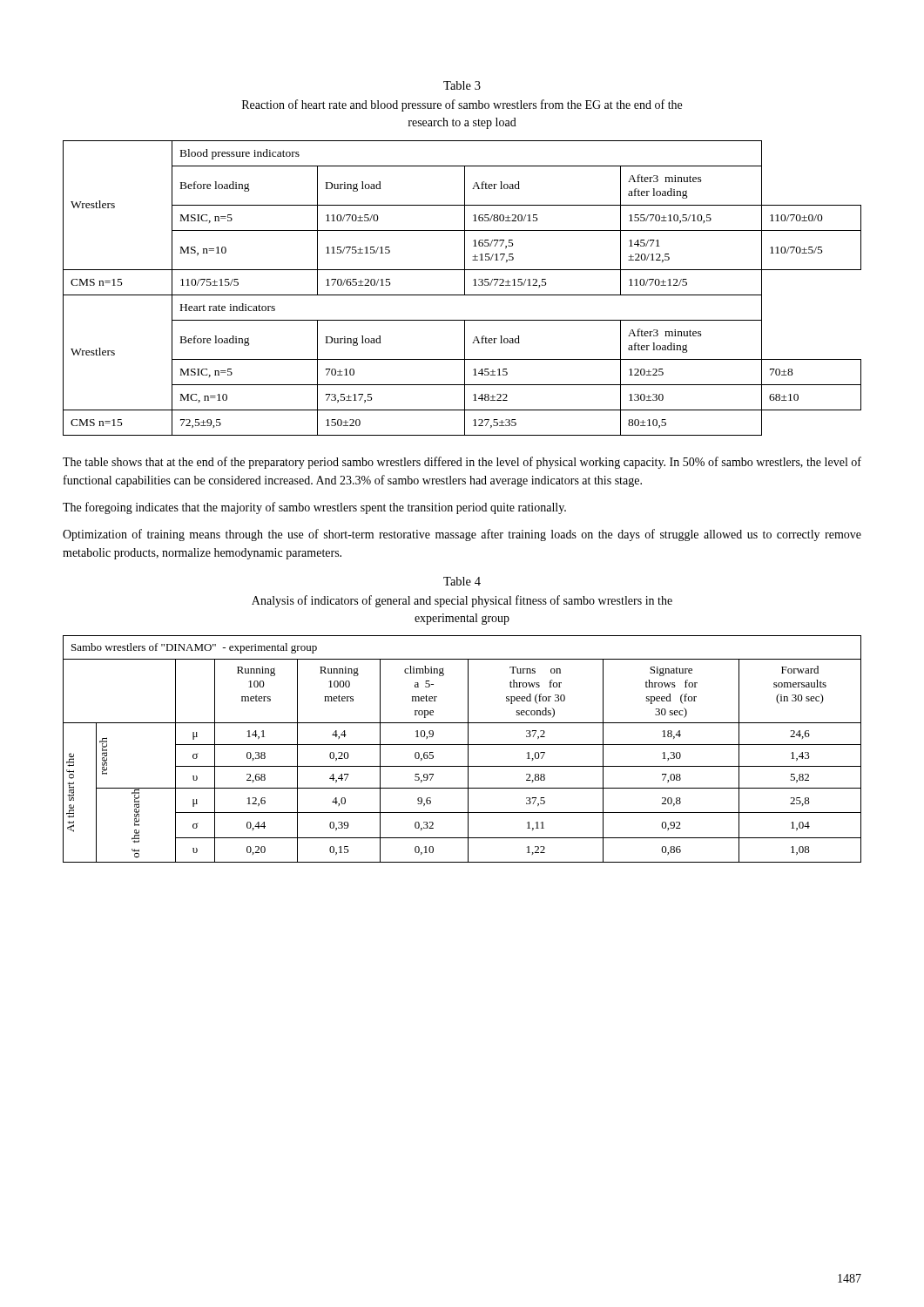Locate the region starting "The table shows that"

(462, 471)
